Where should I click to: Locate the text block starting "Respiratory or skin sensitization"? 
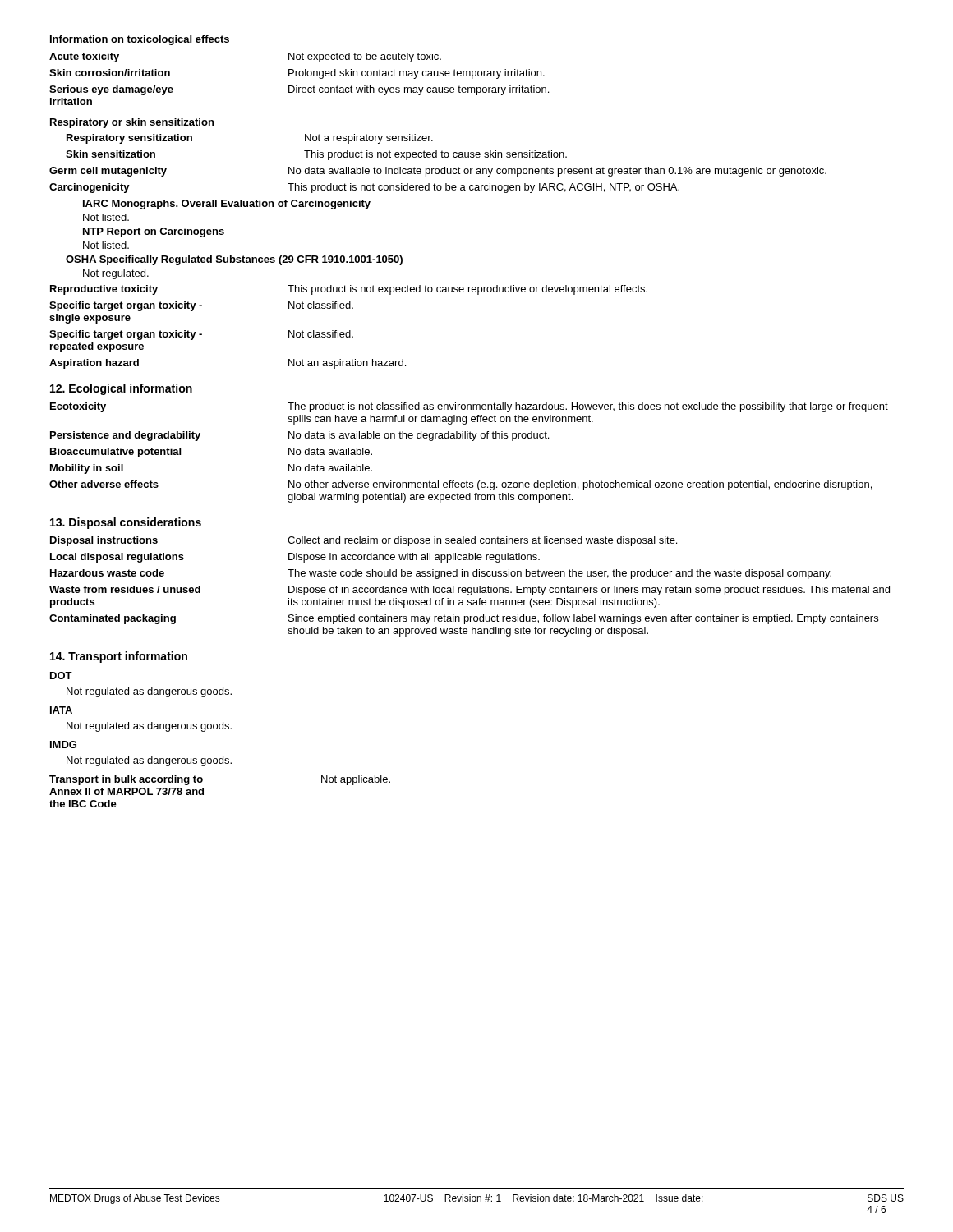132,122
